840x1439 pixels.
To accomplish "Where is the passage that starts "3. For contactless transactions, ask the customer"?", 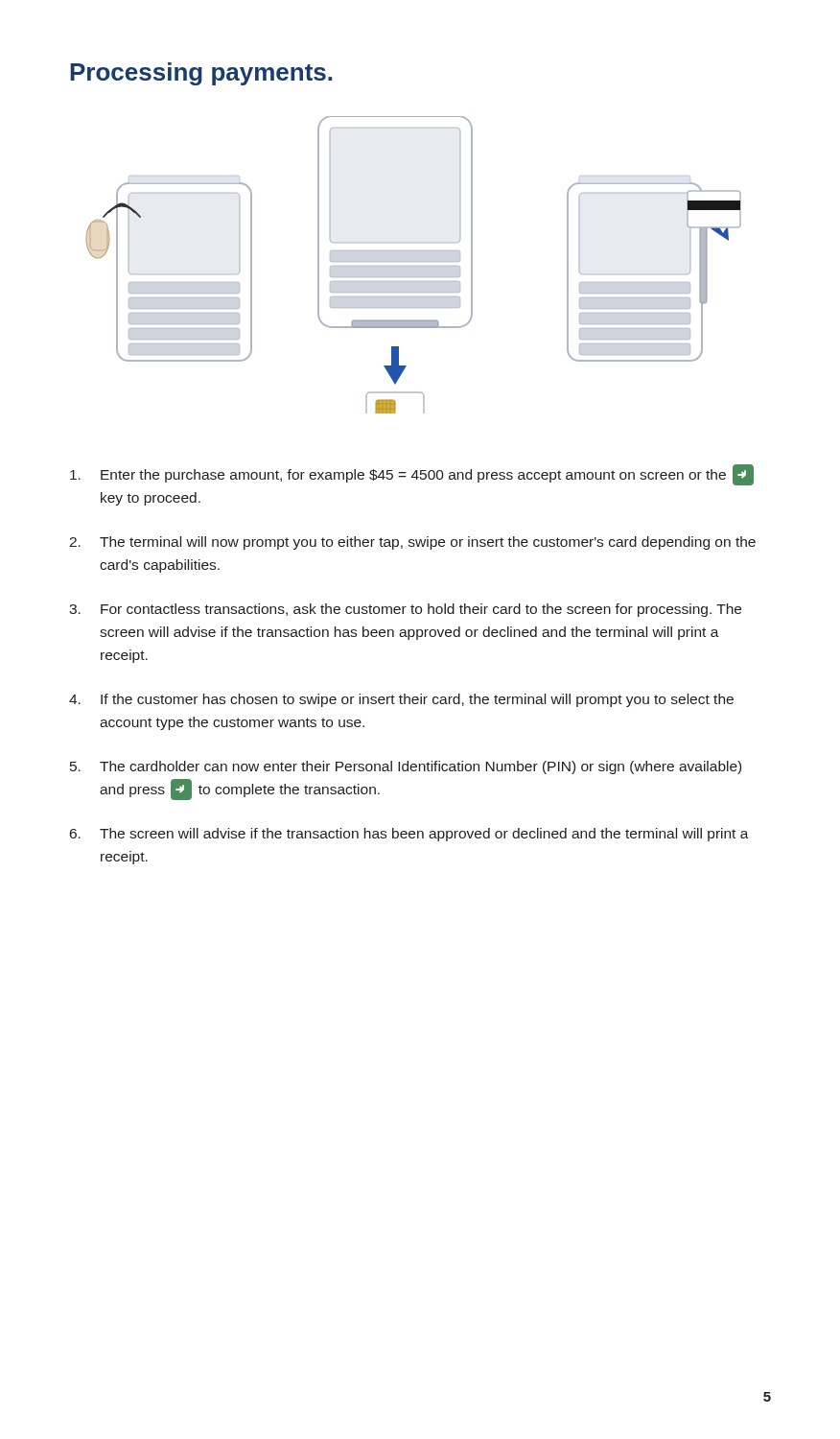I will point(420,632).
